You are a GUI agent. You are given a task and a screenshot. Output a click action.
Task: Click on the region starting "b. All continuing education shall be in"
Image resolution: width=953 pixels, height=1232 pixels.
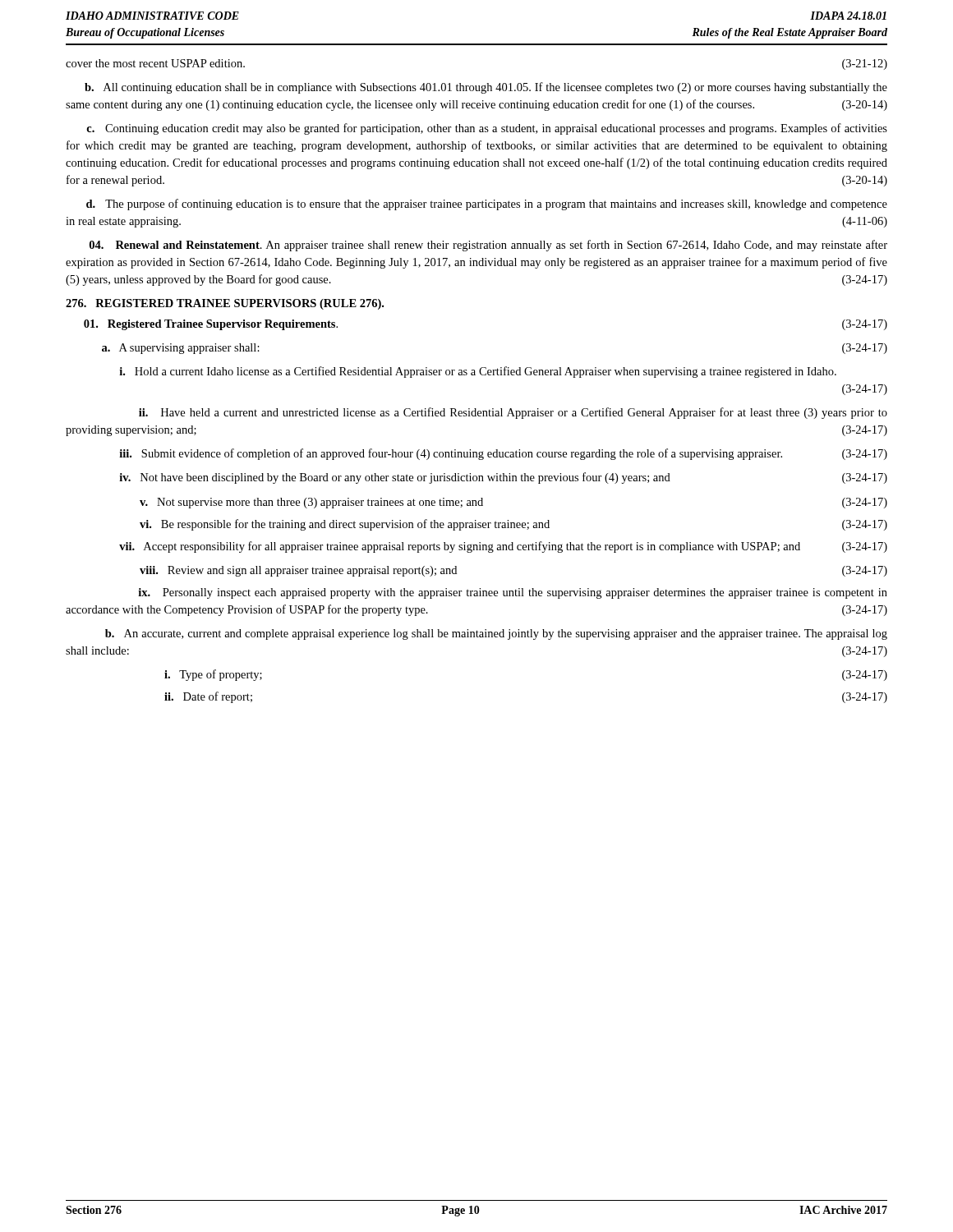click(476, 97)
